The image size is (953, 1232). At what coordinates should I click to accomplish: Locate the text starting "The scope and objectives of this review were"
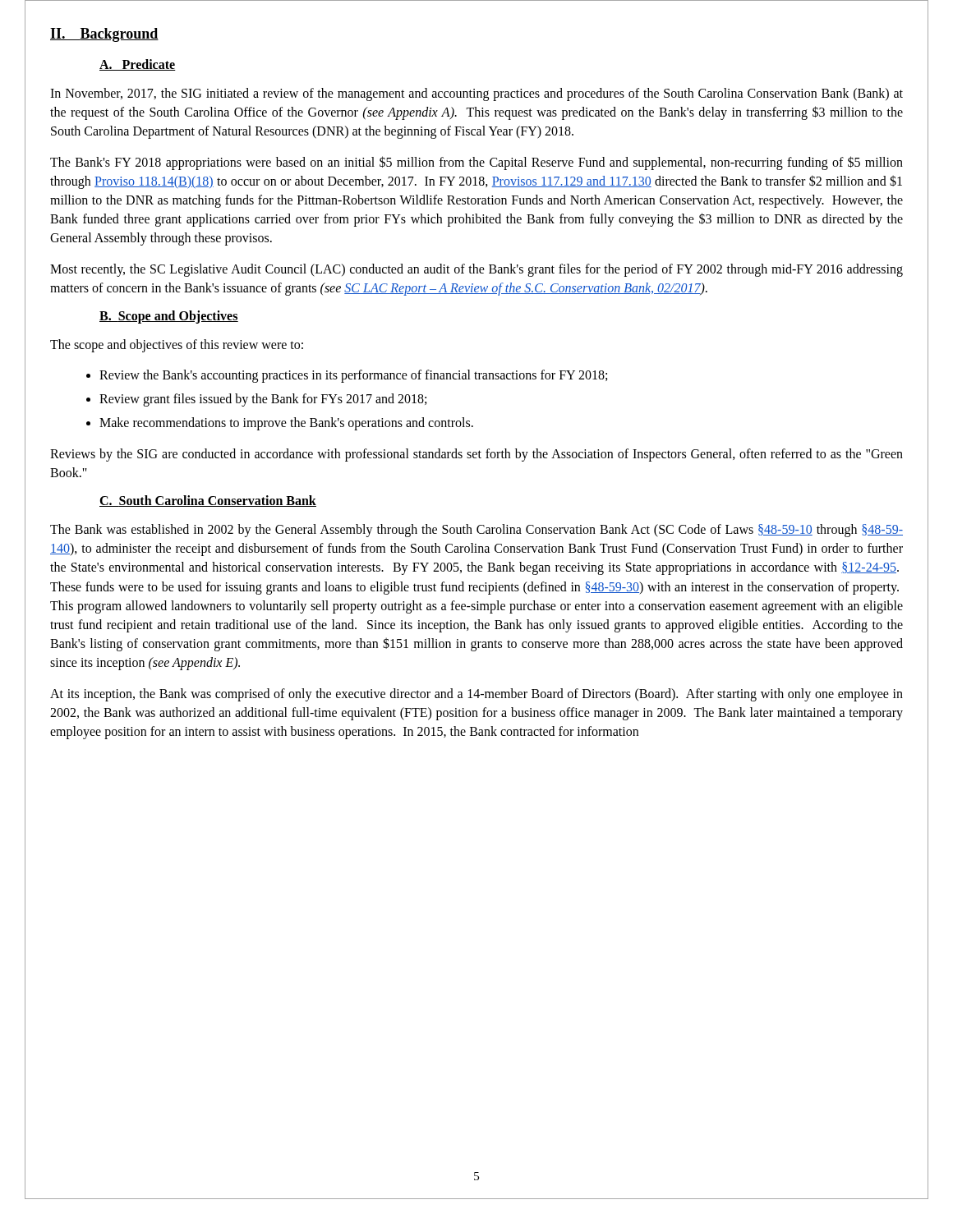click(x=177, y=346)
